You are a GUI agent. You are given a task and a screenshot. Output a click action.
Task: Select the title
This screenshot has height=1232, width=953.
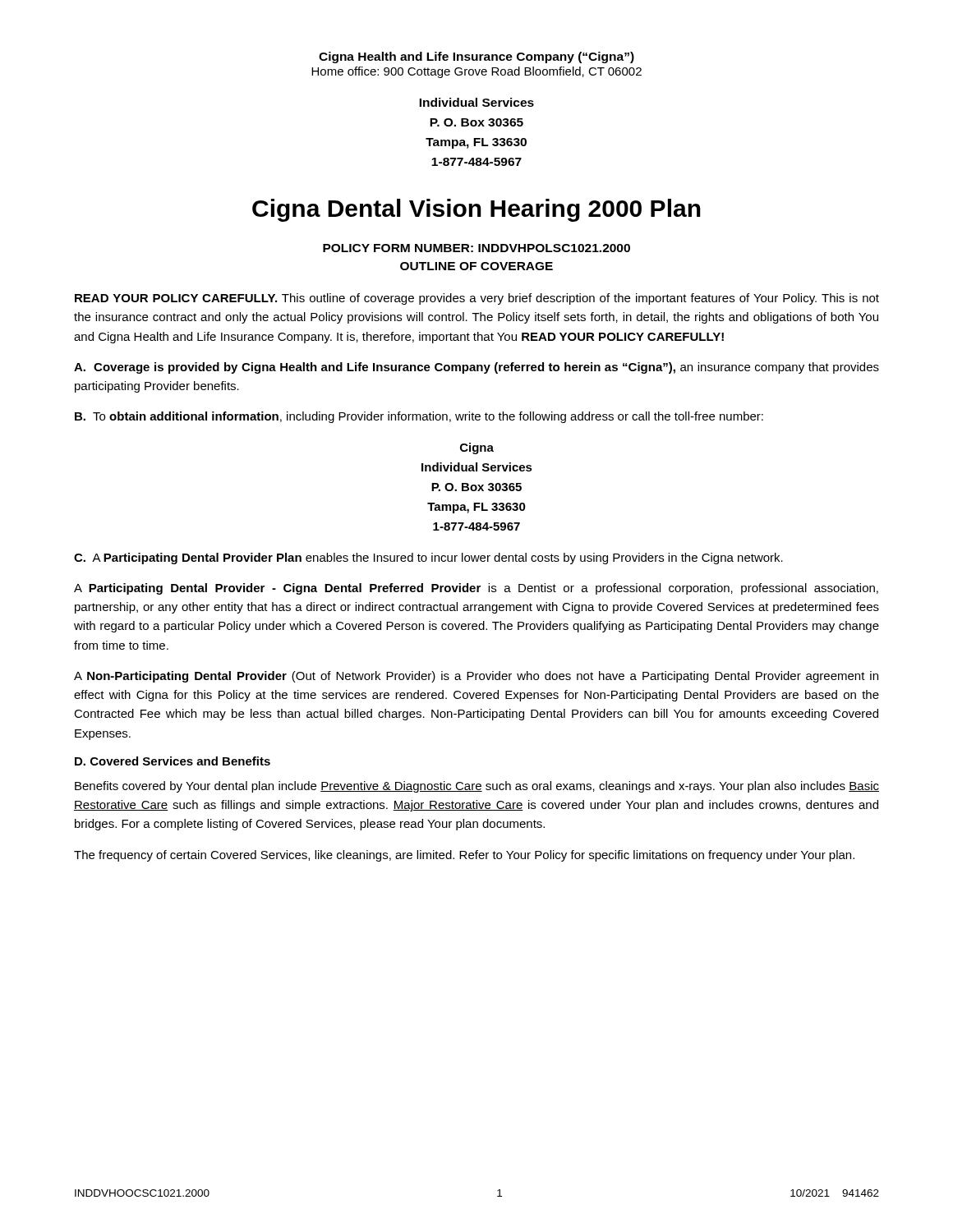click(476, 208)
